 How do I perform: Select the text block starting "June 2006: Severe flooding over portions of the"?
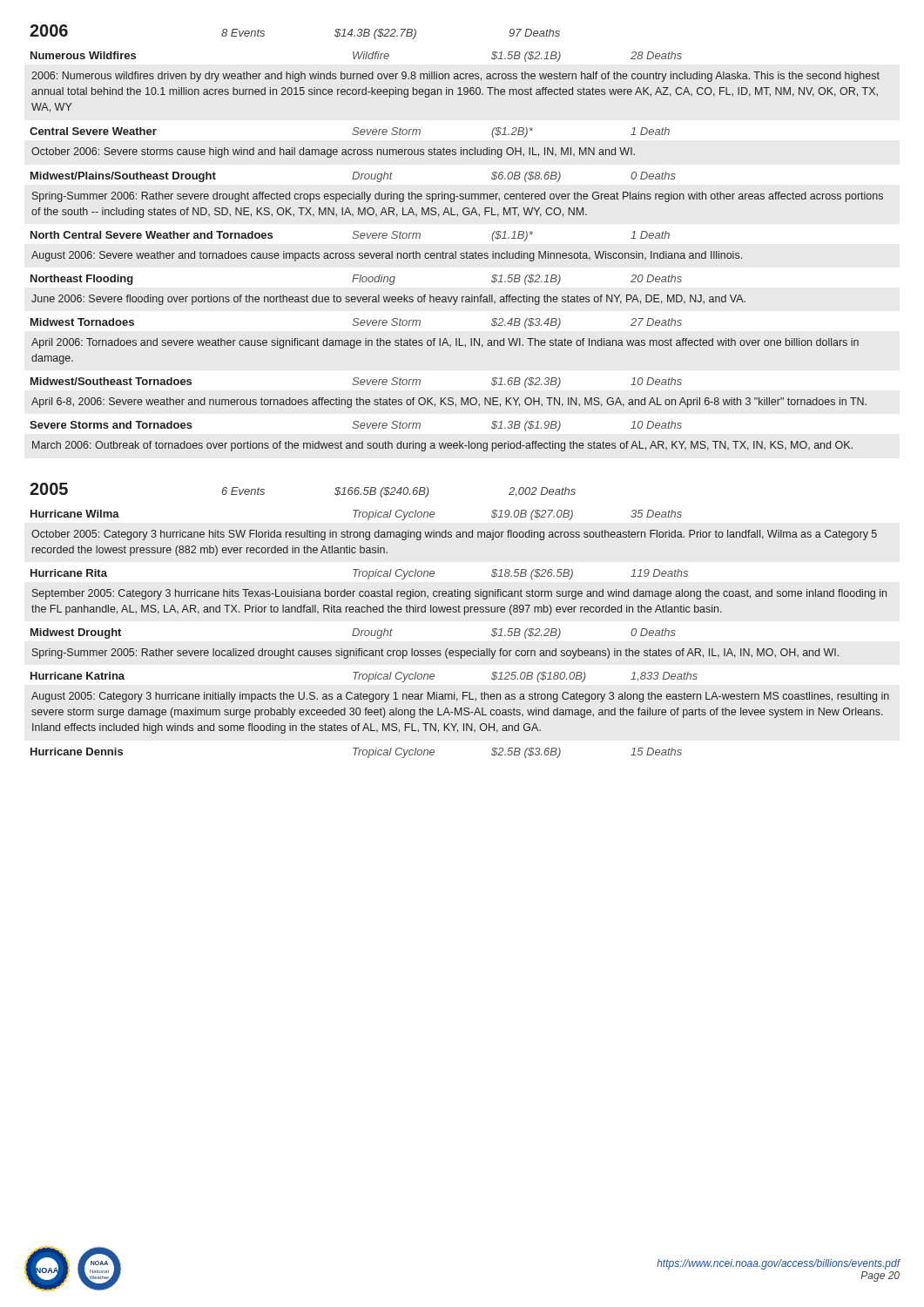pyautogui.click(x=389, y=299)
